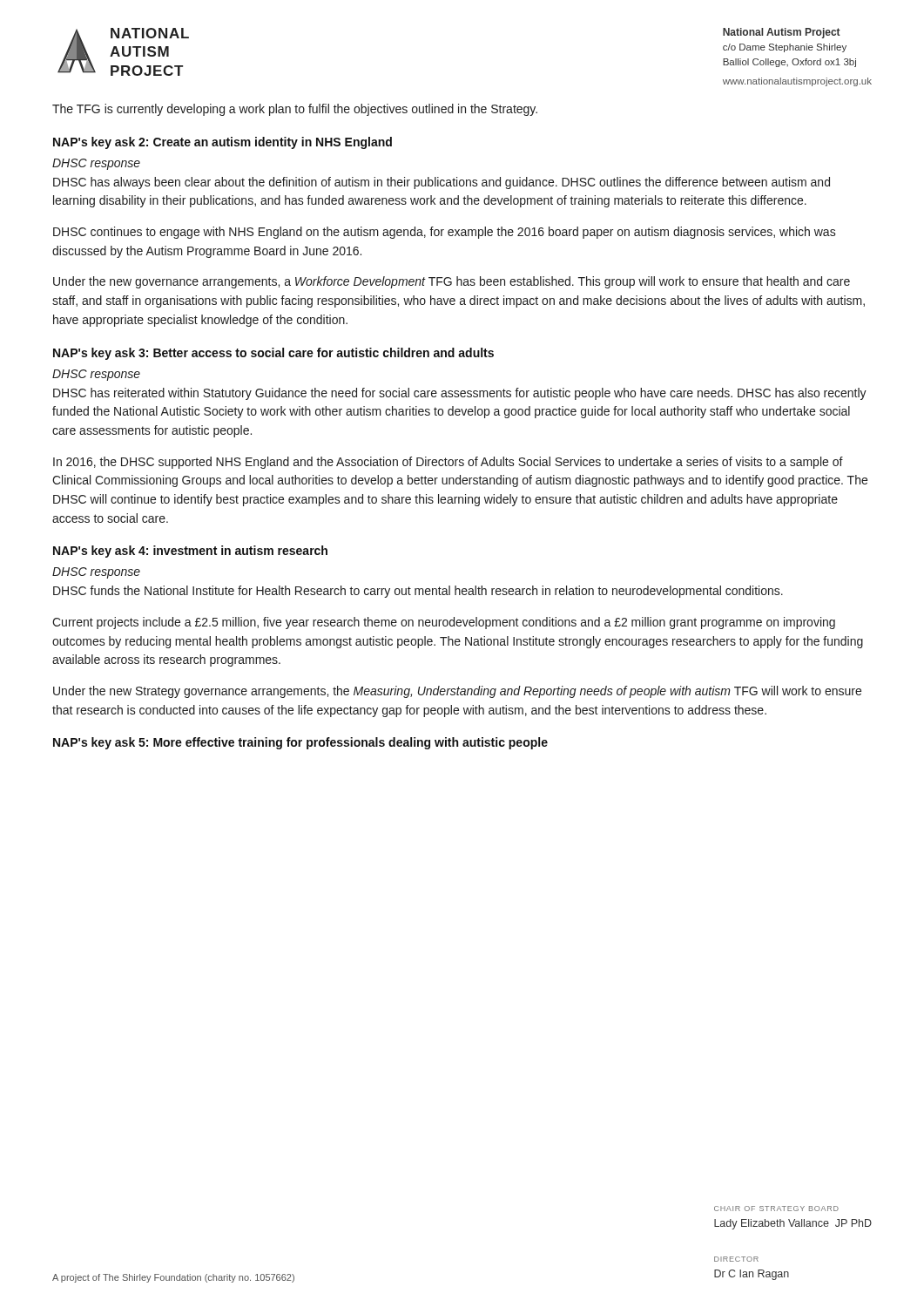Click the section header that begins "NAP's key ask 2: Create an"
This screenshot has width=924, height=1307.
[222, 142]
